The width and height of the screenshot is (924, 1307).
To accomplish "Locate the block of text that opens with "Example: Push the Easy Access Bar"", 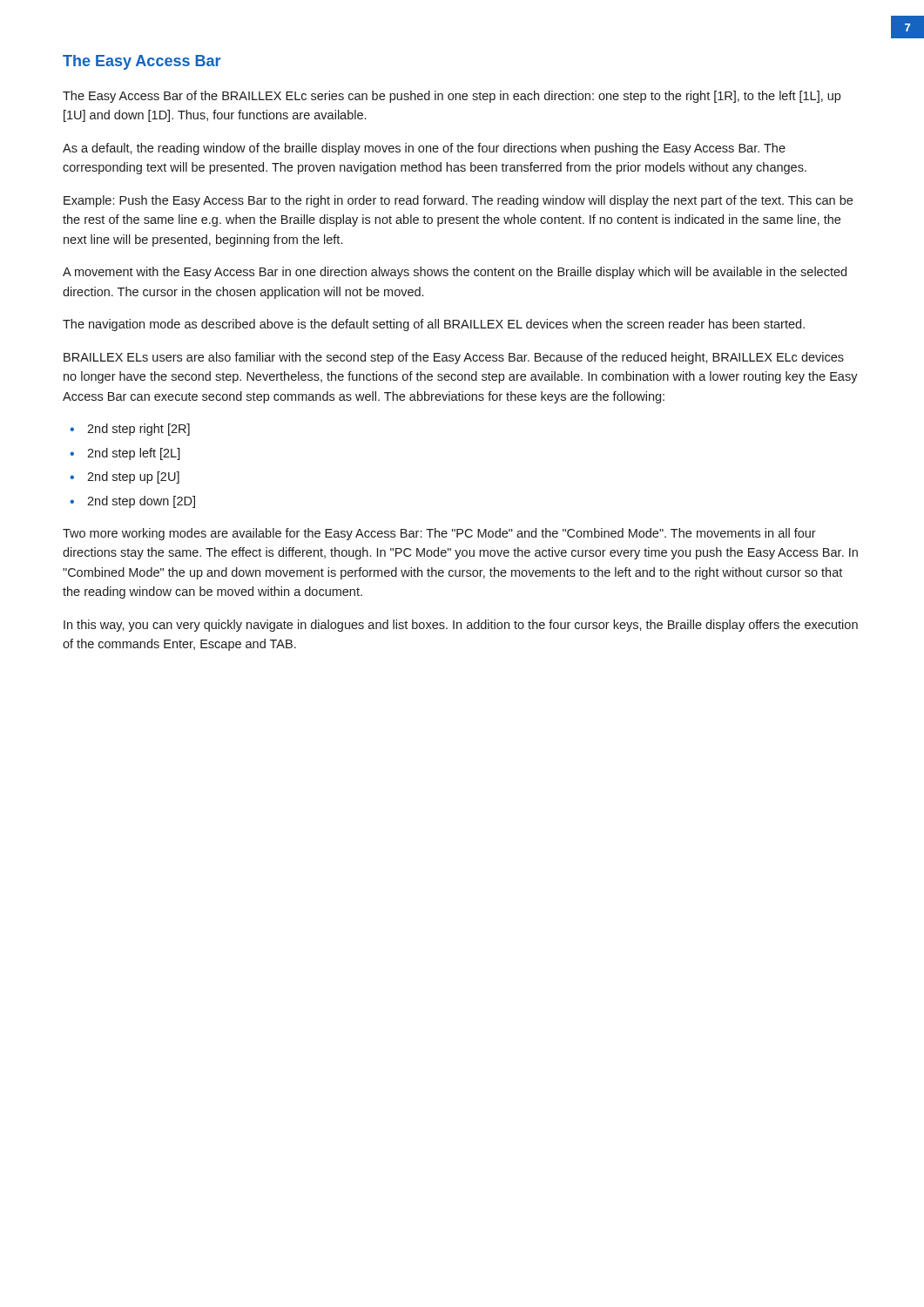I will pyautogui.click(x=458, y=220).
